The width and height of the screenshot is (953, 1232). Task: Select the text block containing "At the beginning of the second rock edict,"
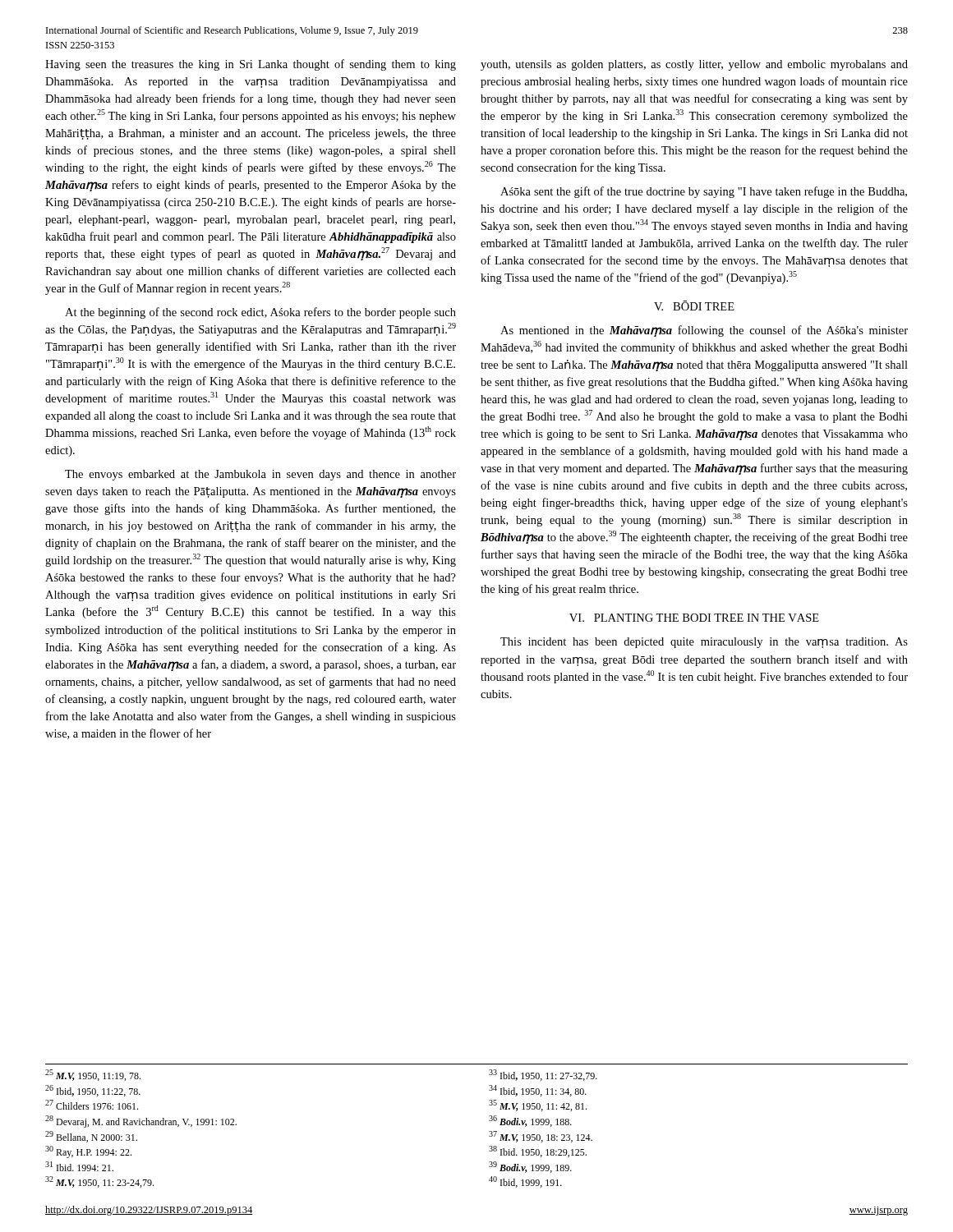click(251, 382)
